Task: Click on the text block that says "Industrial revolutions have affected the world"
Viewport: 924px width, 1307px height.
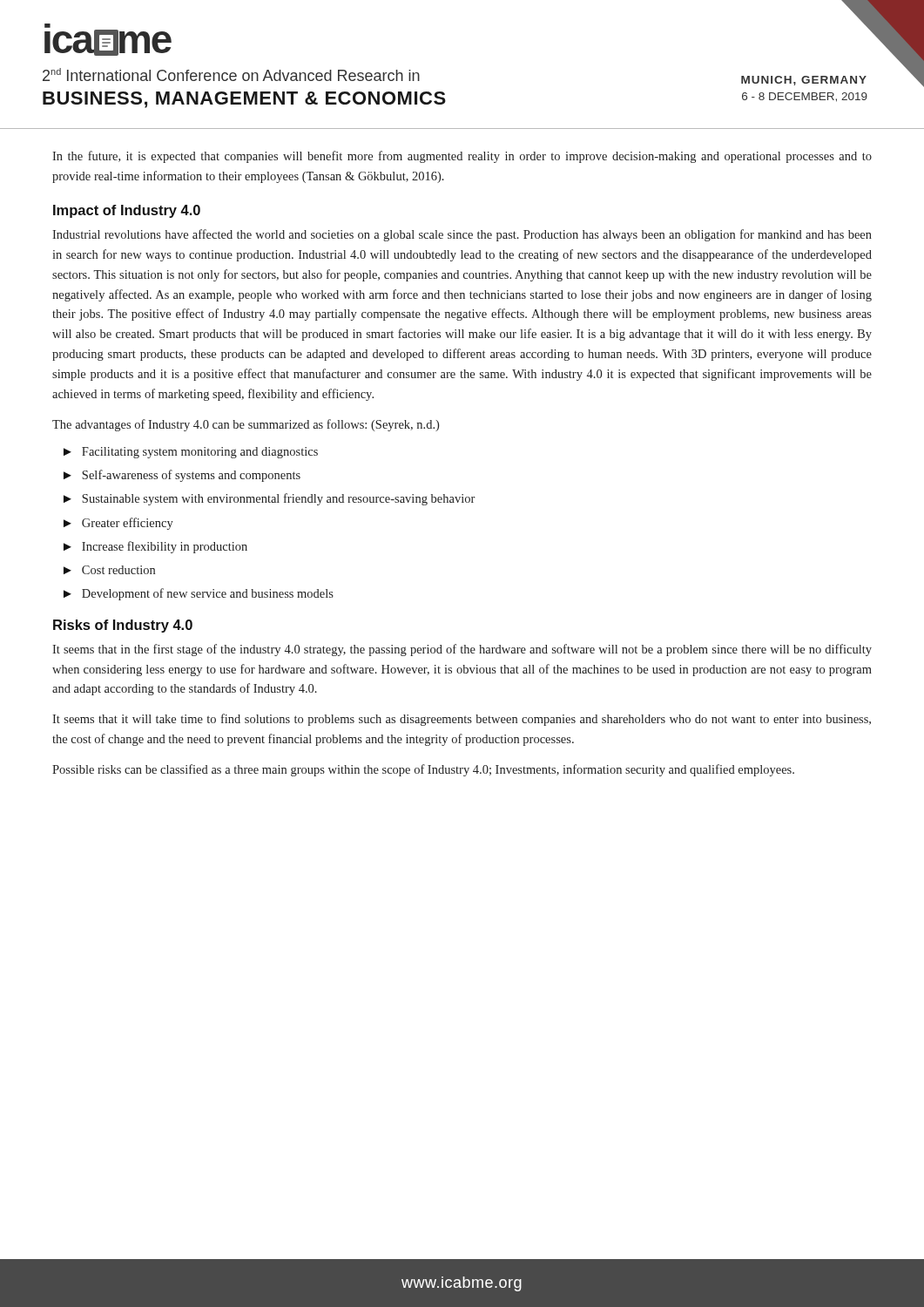Action: click(x=462, y=314)
